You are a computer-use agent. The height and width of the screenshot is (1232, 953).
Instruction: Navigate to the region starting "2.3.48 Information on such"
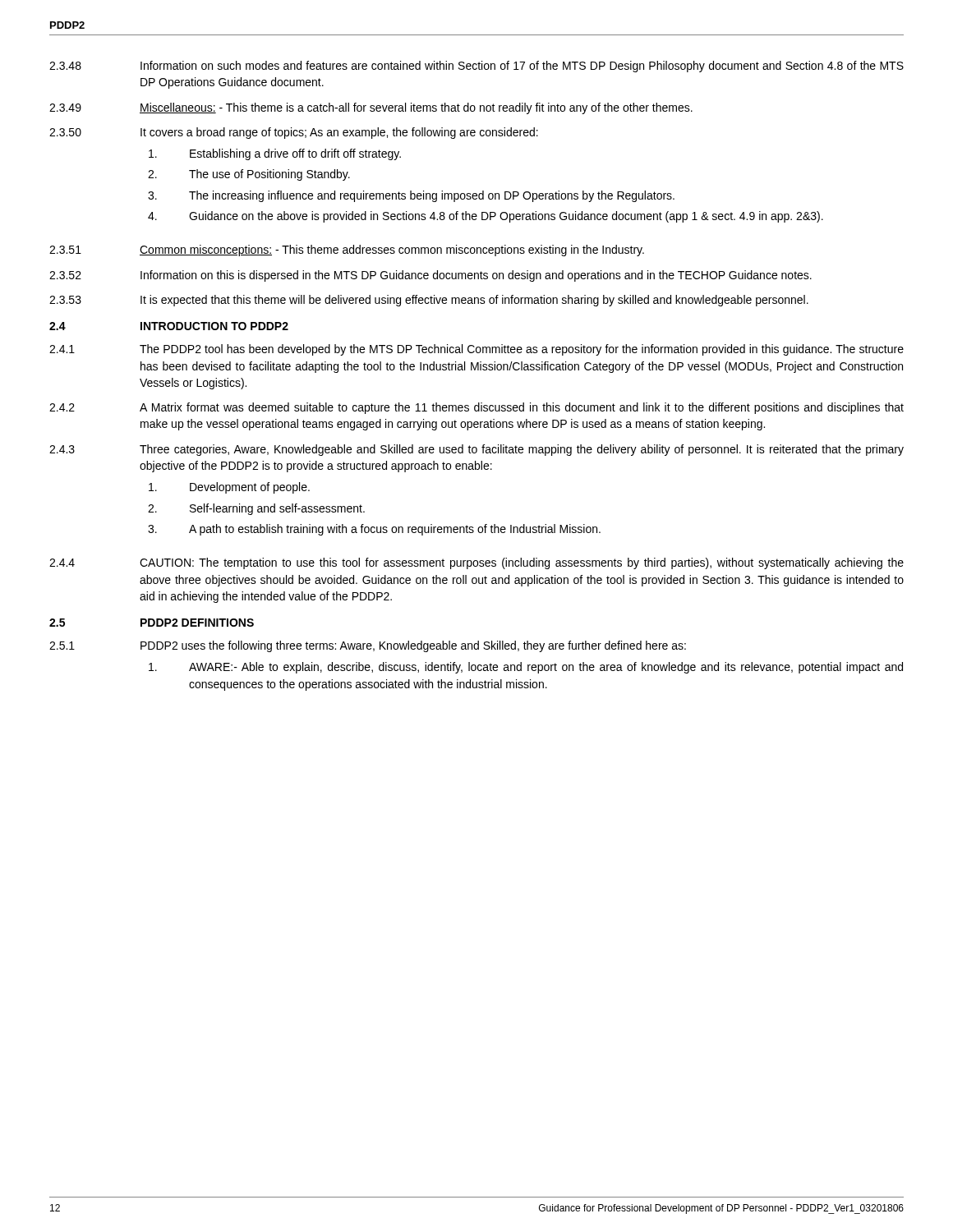coord(476,74)
